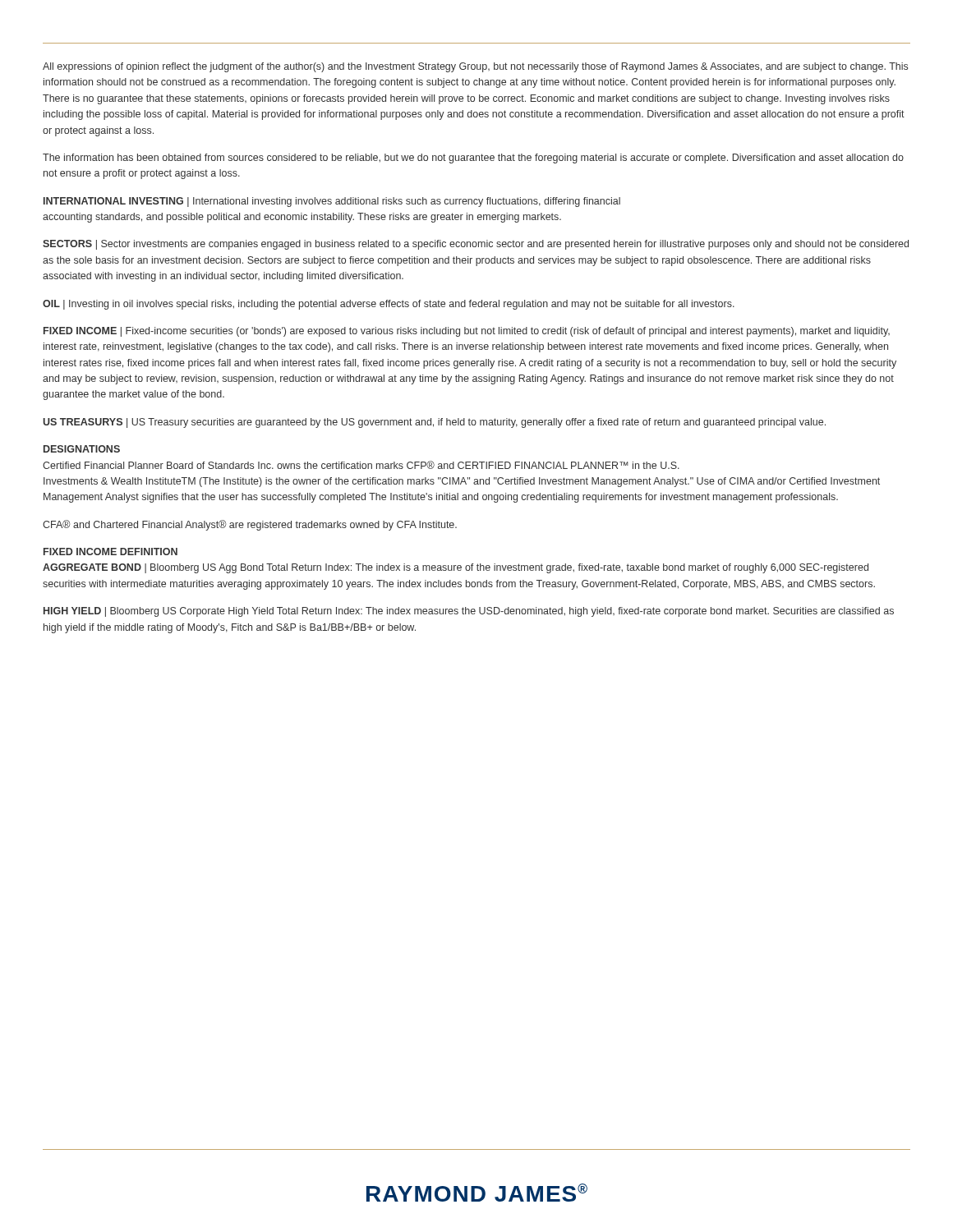Click on the text block with the text "HIGH YIELD |"
Screen dimensions: 1232x953
click(x=468, y=619)
